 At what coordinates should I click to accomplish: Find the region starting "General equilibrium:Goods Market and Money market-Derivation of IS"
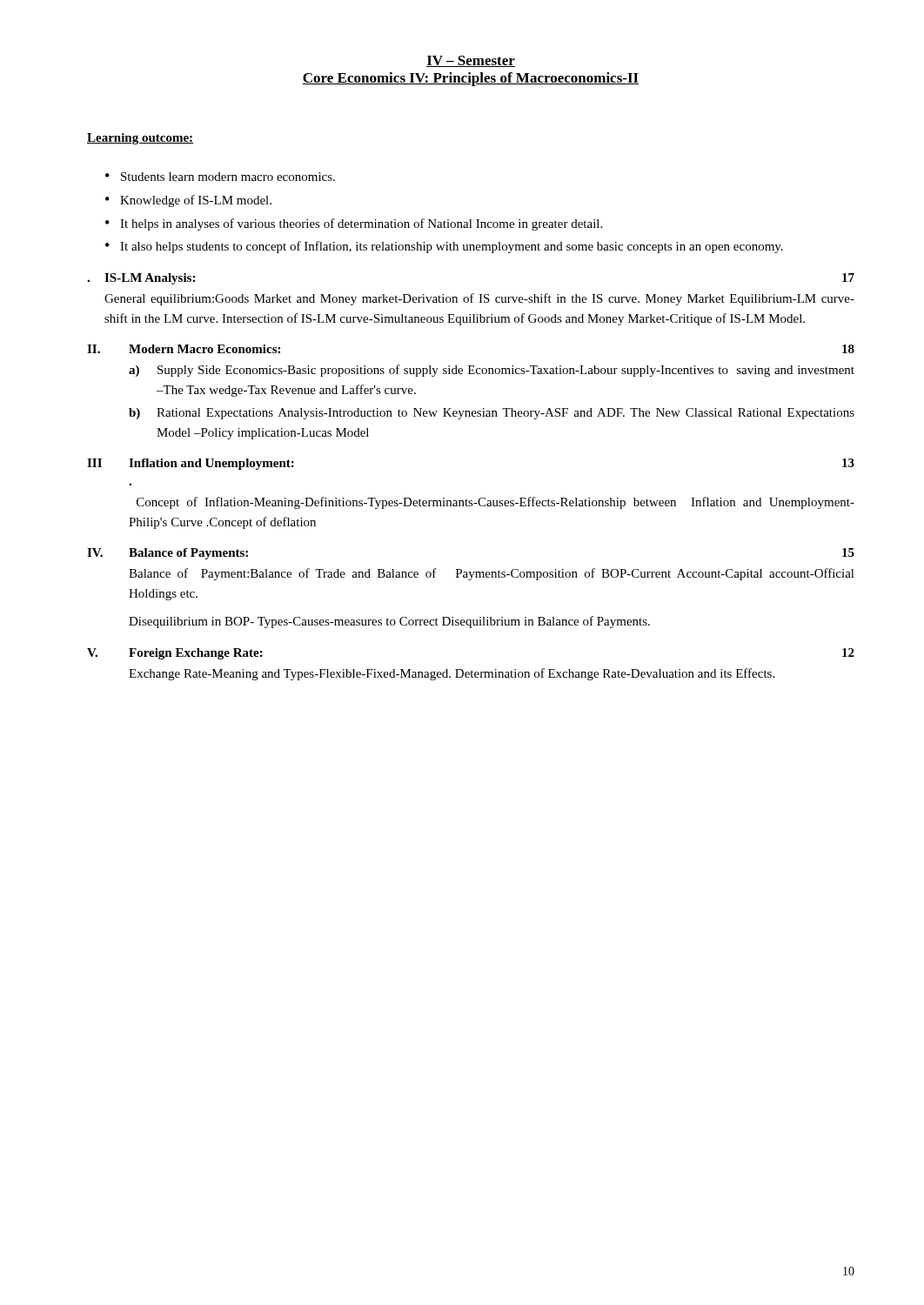(x=479, y=308)
